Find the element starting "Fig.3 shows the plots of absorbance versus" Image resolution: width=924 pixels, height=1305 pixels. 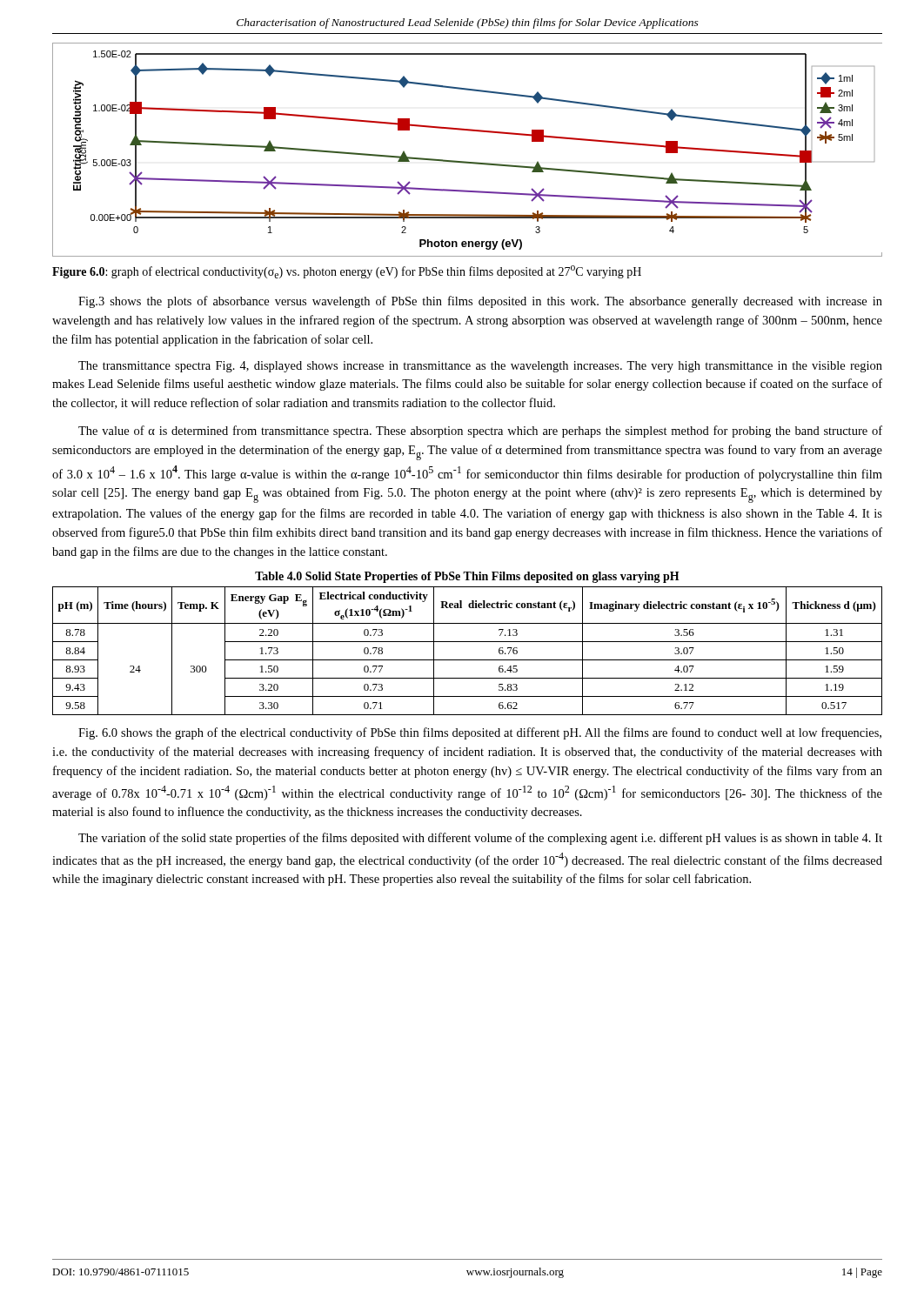467,320
